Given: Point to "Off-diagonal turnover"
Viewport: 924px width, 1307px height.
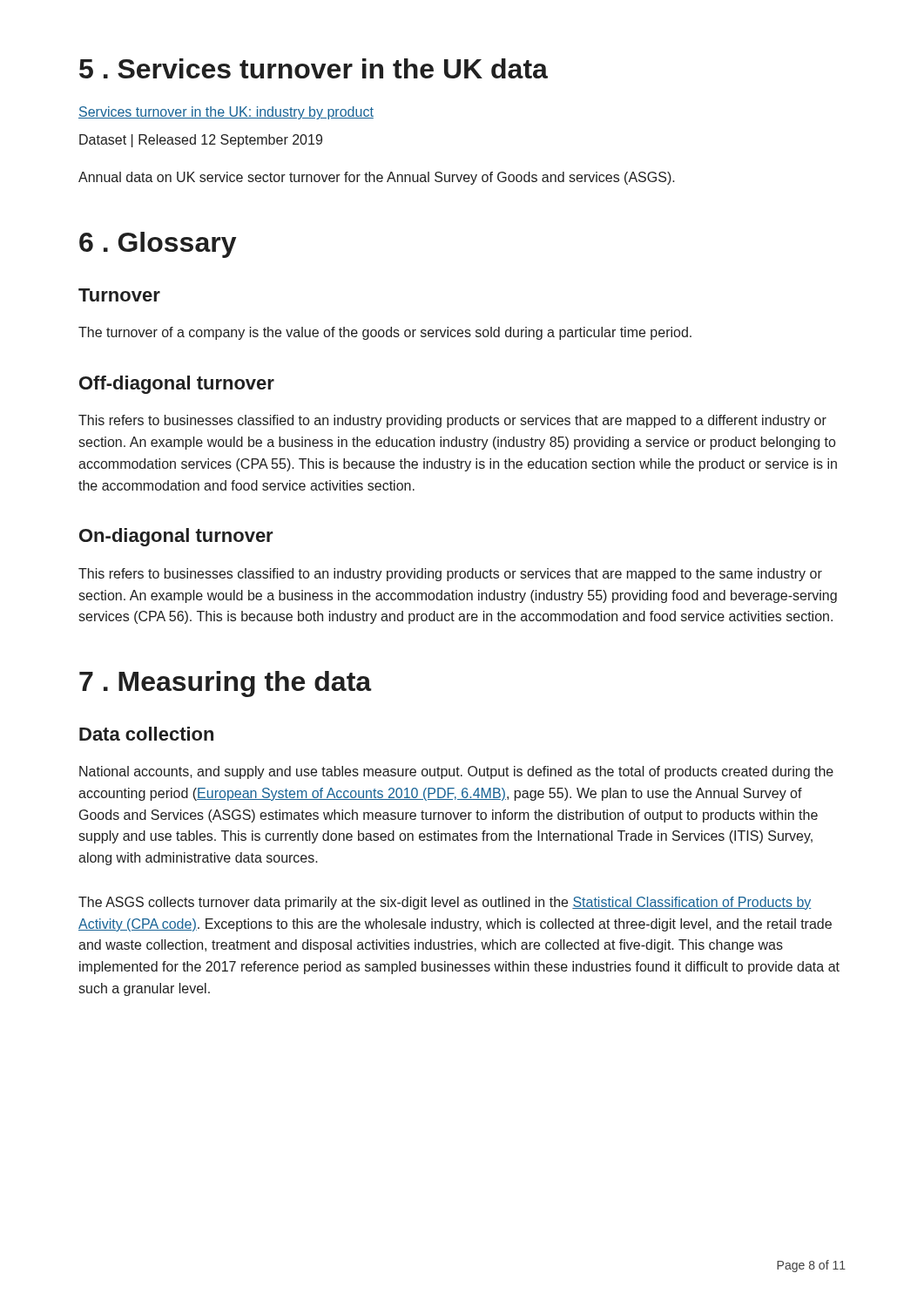Looking at the screenshot, I should [x=177, y=385].
